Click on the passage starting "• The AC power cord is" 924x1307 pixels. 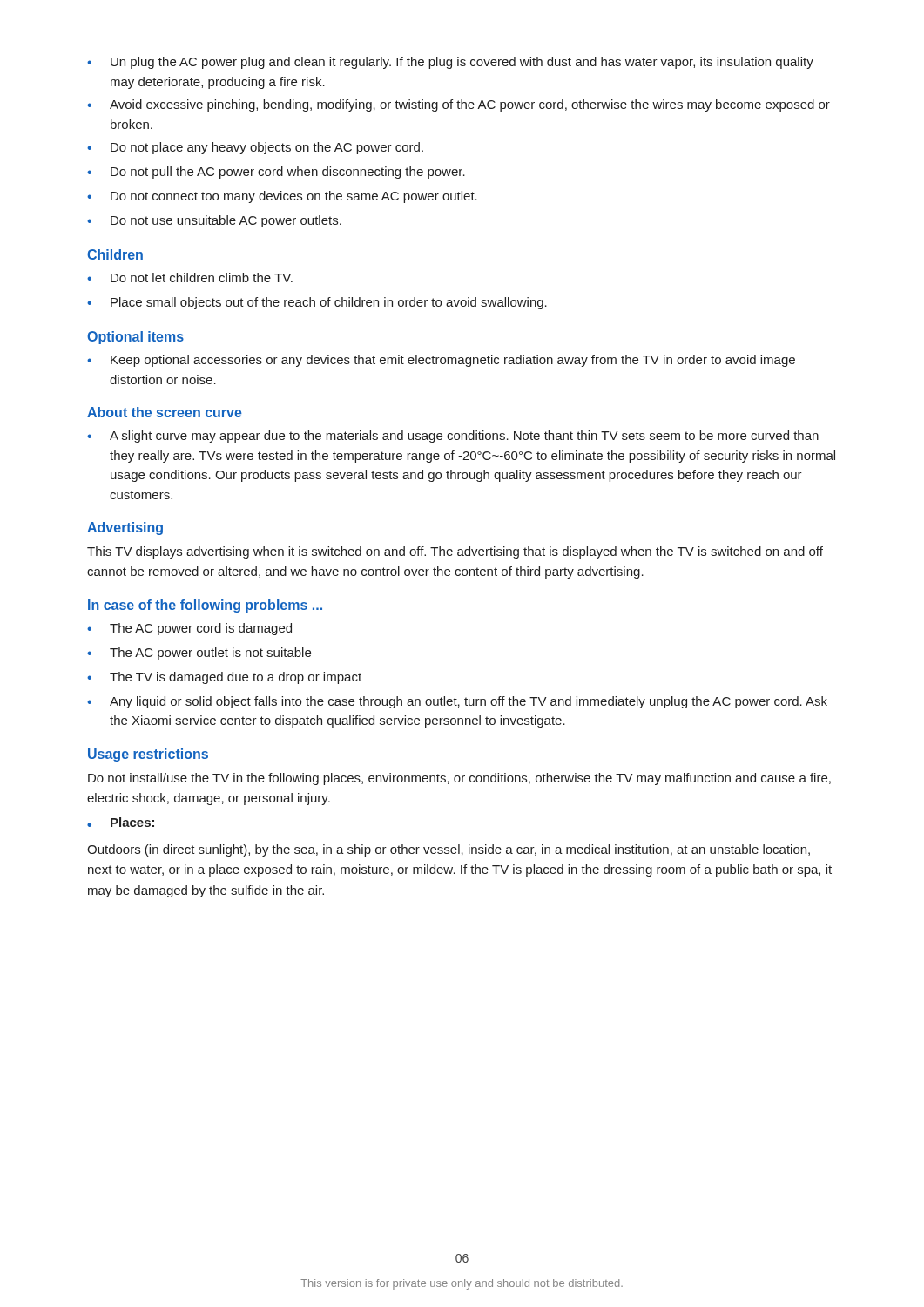[189, 629]
